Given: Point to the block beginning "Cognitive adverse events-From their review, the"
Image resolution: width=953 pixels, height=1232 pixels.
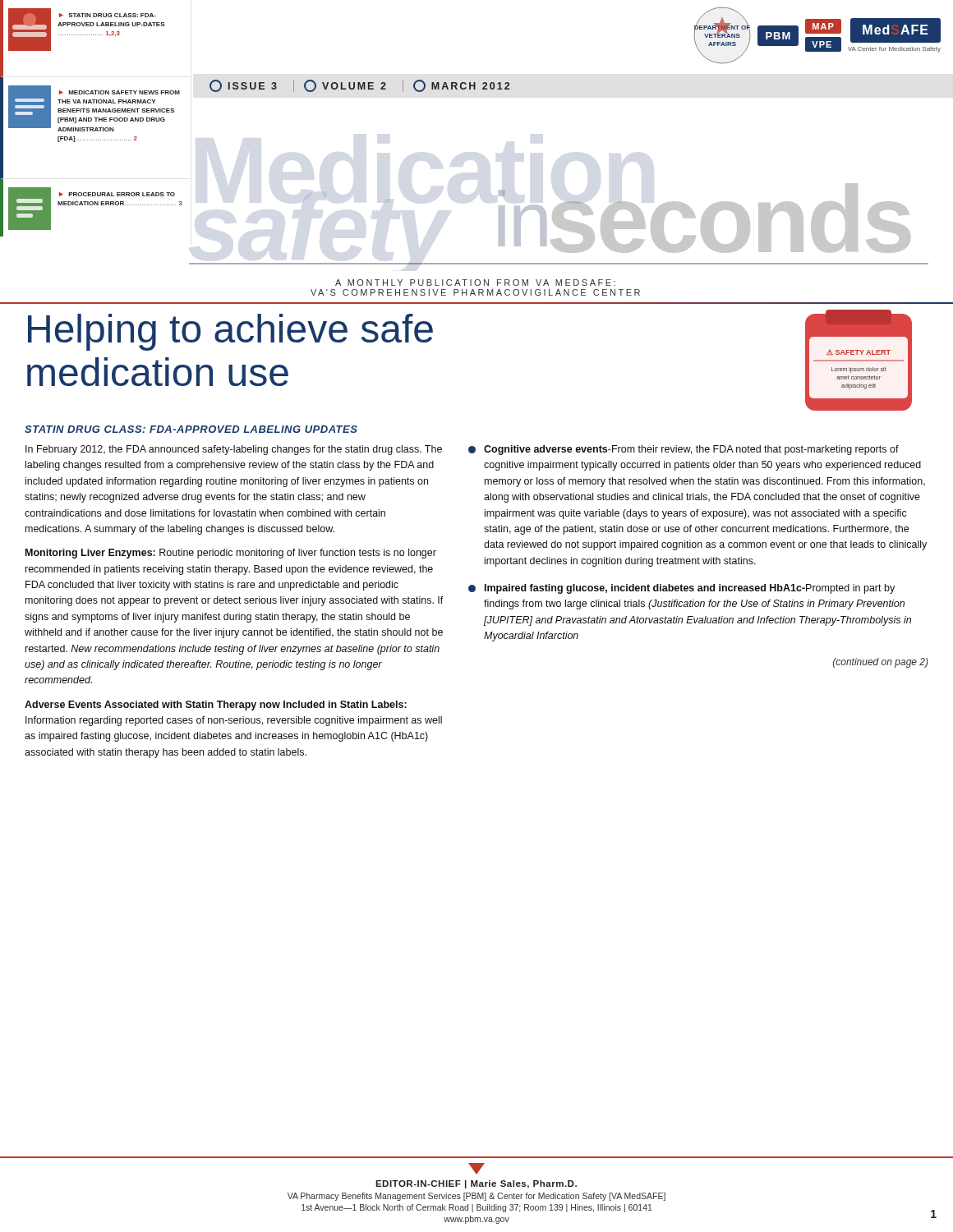Looking at the screenshot, I should (698, 506).
